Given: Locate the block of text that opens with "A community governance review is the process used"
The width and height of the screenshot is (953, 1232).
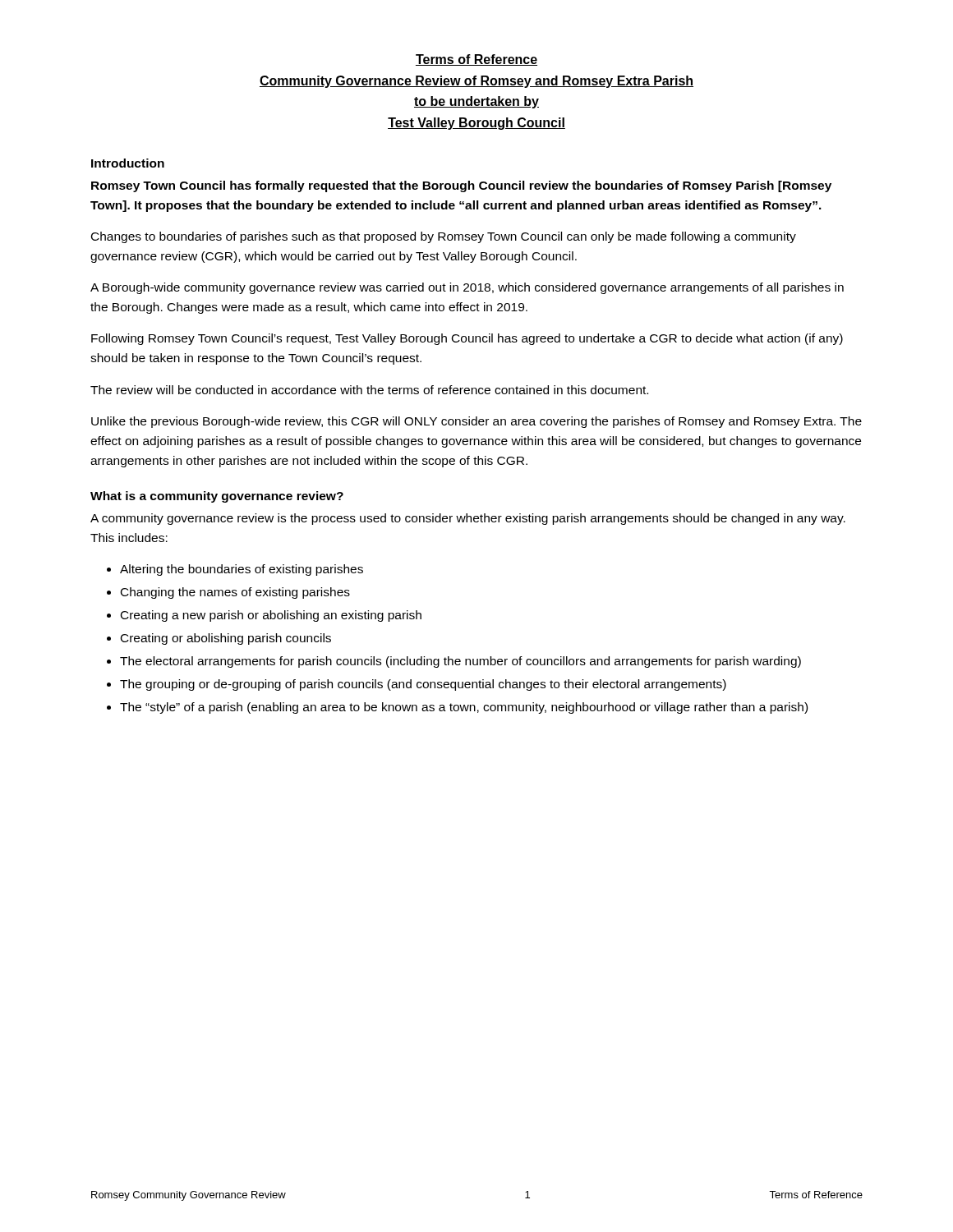Looking at the screenshot, I should 468,527.
